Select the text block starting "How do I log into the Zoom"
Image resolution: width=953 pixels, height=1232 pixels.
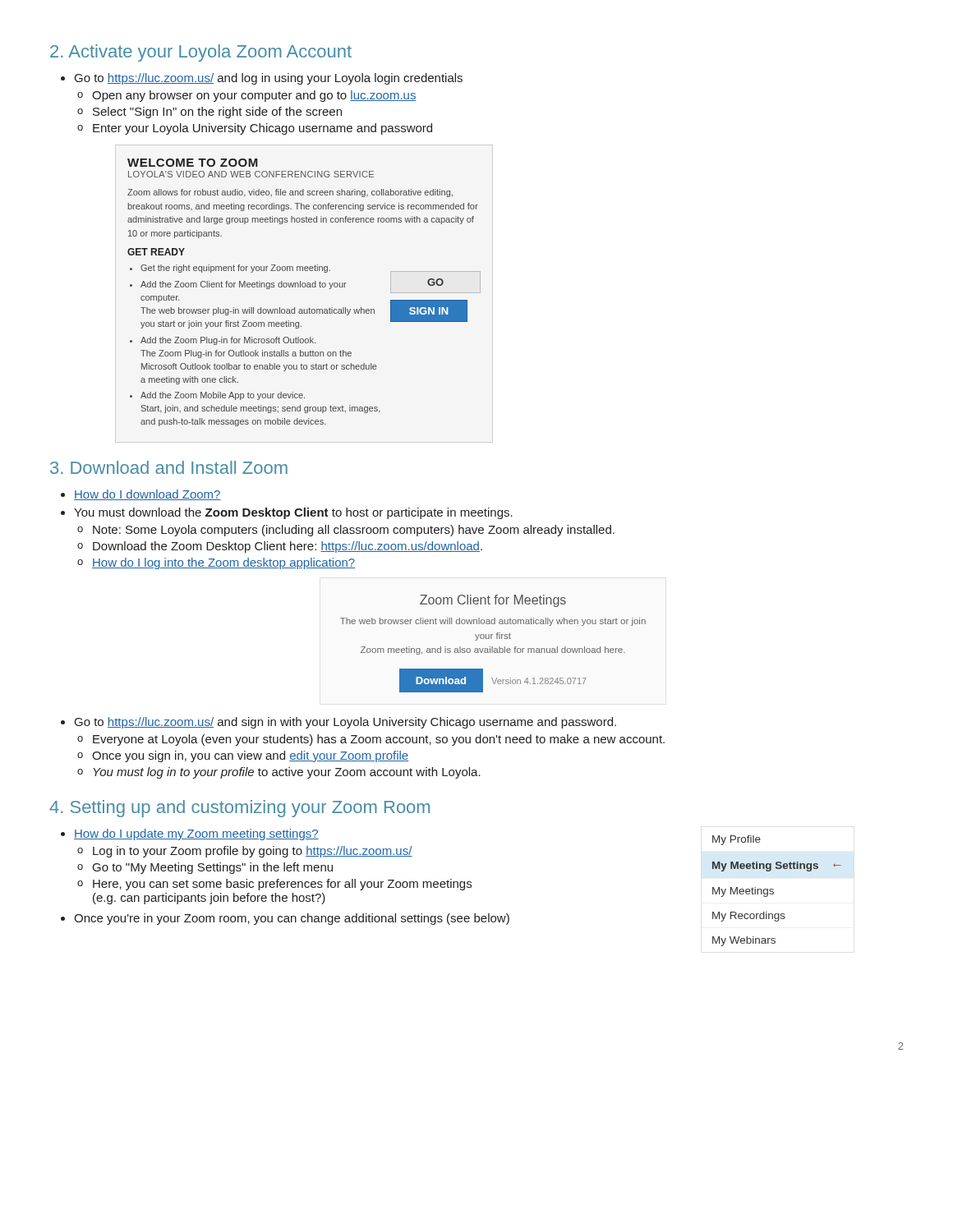click(224, 562)
